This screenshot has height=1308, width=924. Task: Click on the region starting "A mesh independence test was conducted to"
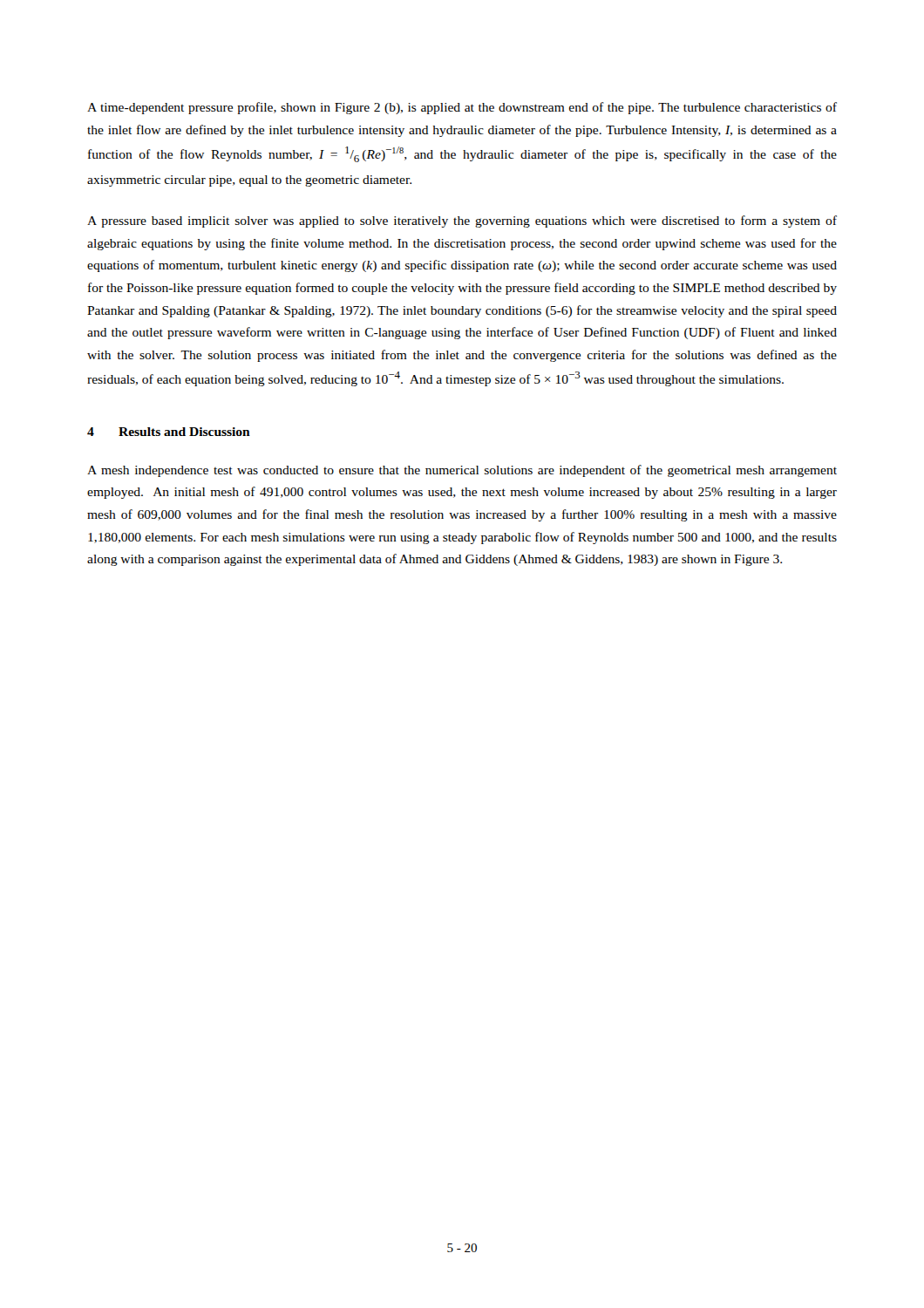click(462, 514)
